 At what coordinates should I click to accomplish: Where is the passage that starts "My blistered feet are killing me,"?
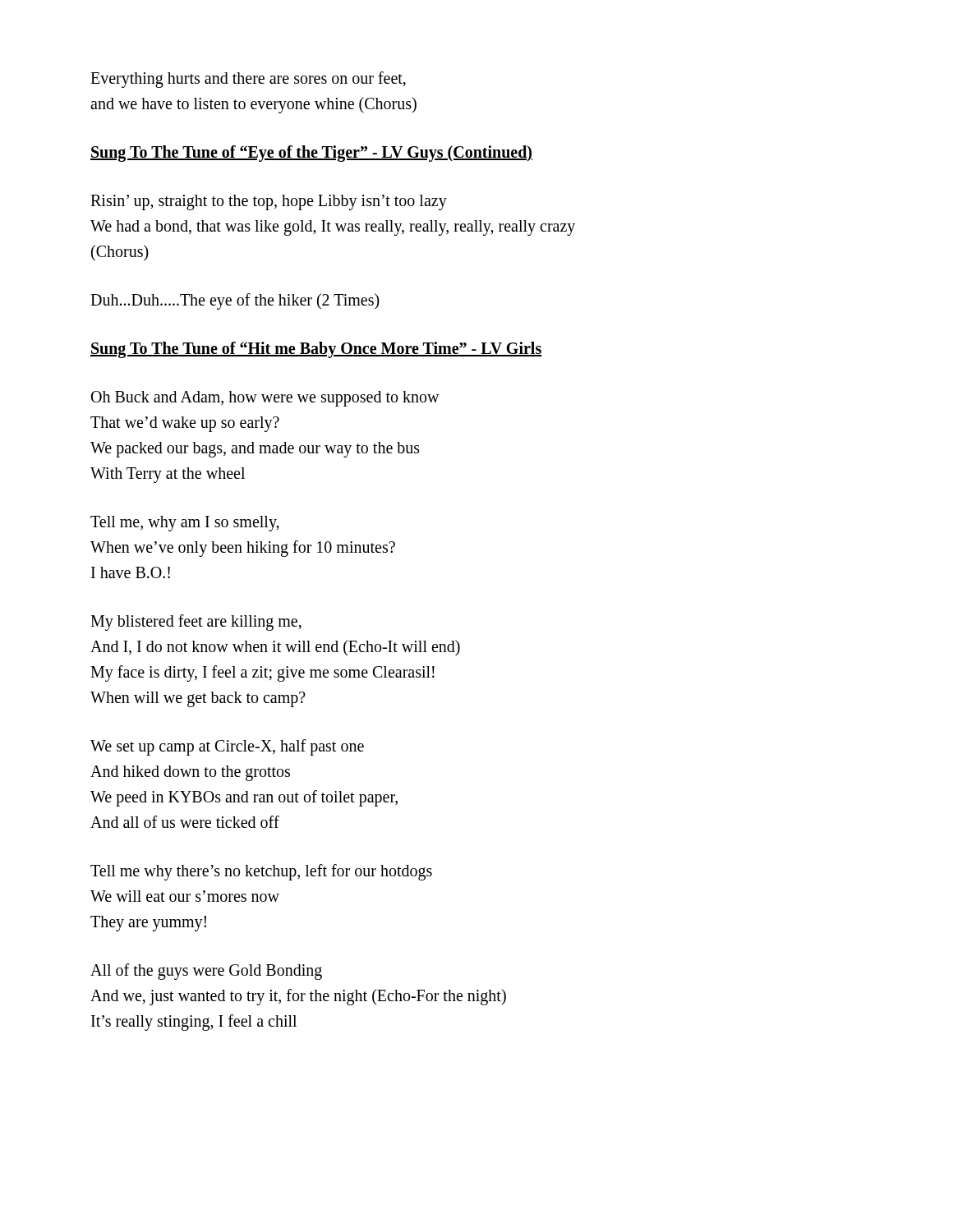[275, 659]
